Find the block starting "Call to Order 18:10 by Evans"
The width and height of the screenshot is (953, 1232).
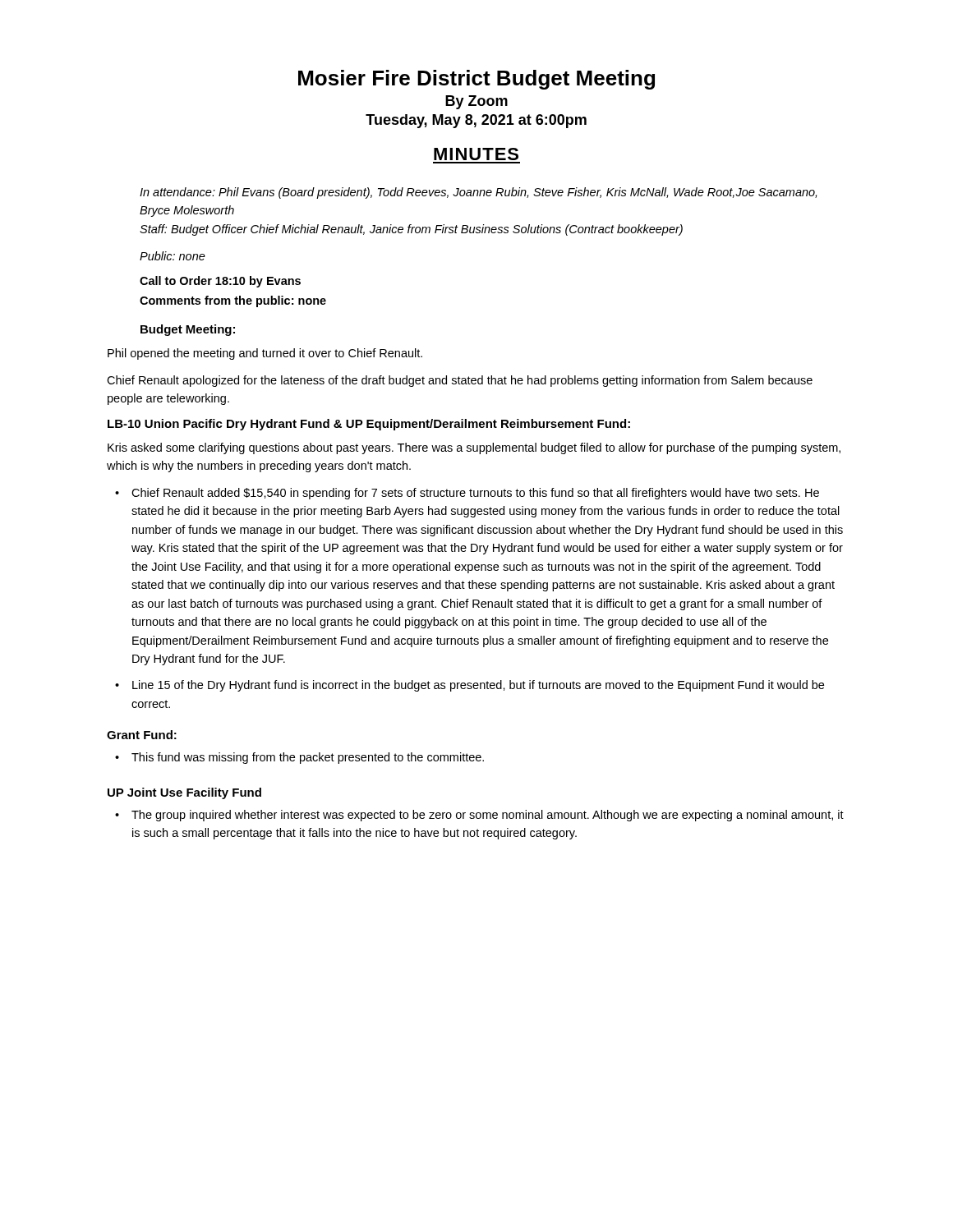(x=220, y=281)
